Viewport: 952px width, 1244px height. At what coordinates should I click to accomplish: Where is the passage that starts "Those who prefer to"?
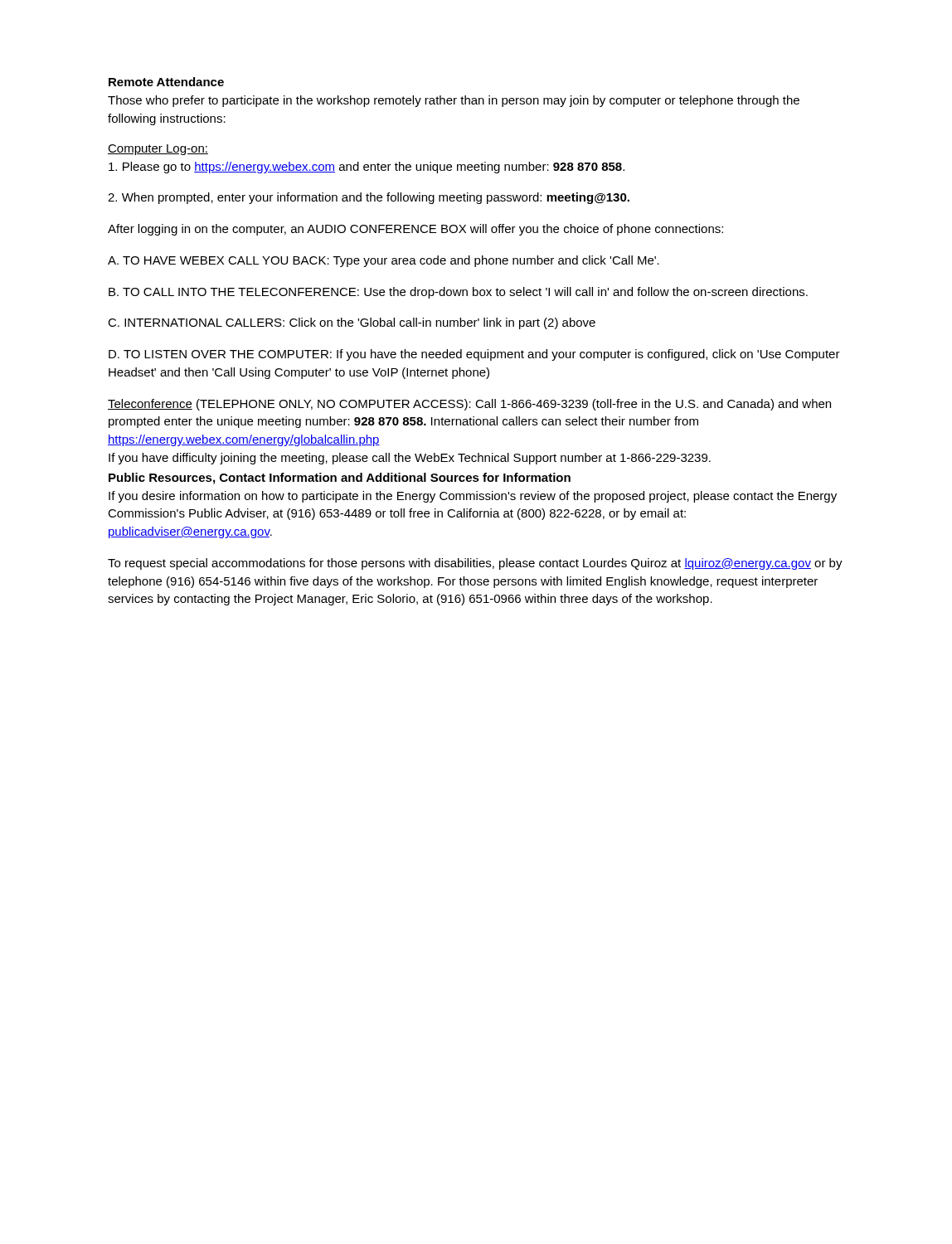(476, 109)
